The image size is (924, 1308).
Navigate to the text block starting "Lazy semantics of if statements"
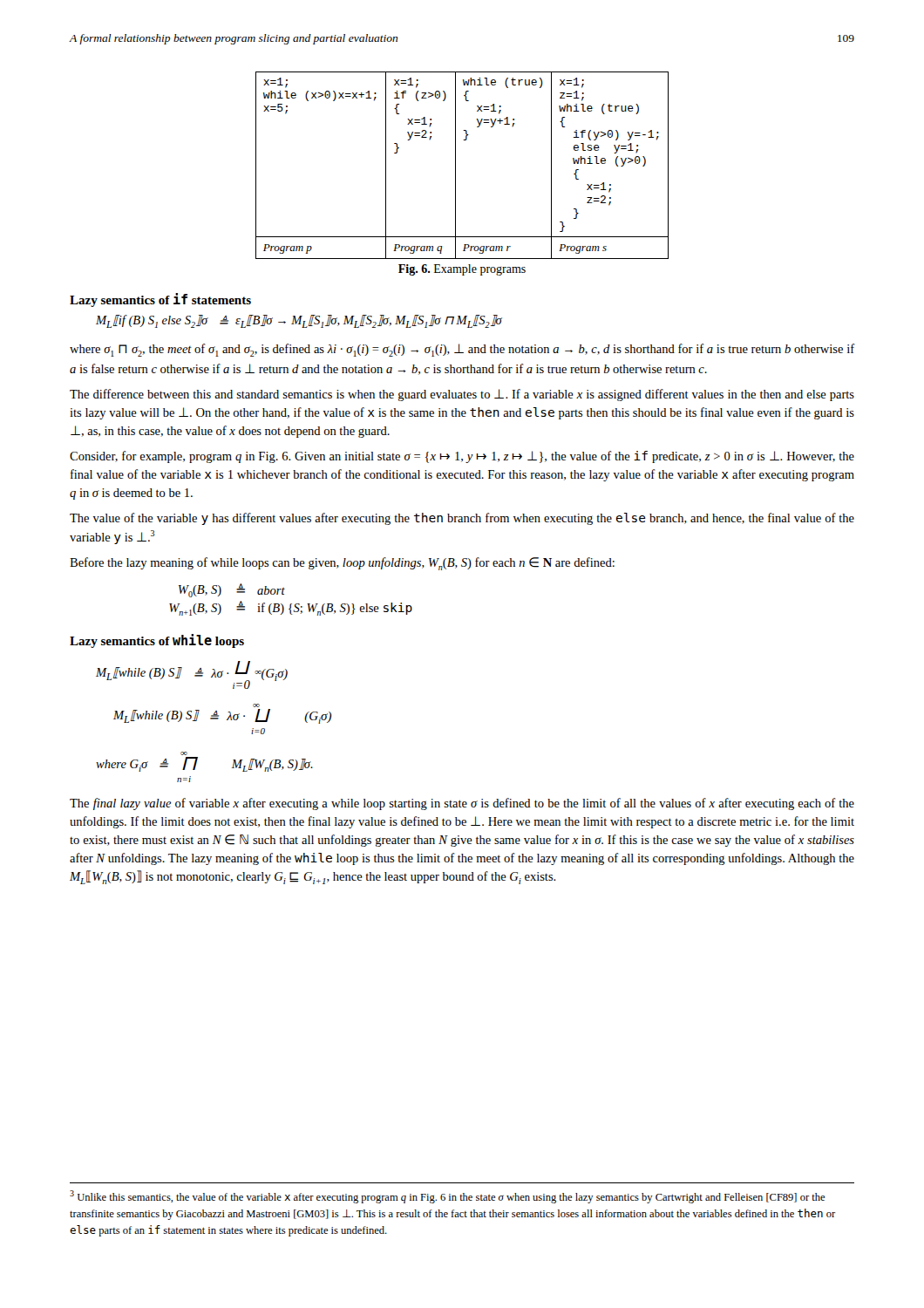[160, 300]
